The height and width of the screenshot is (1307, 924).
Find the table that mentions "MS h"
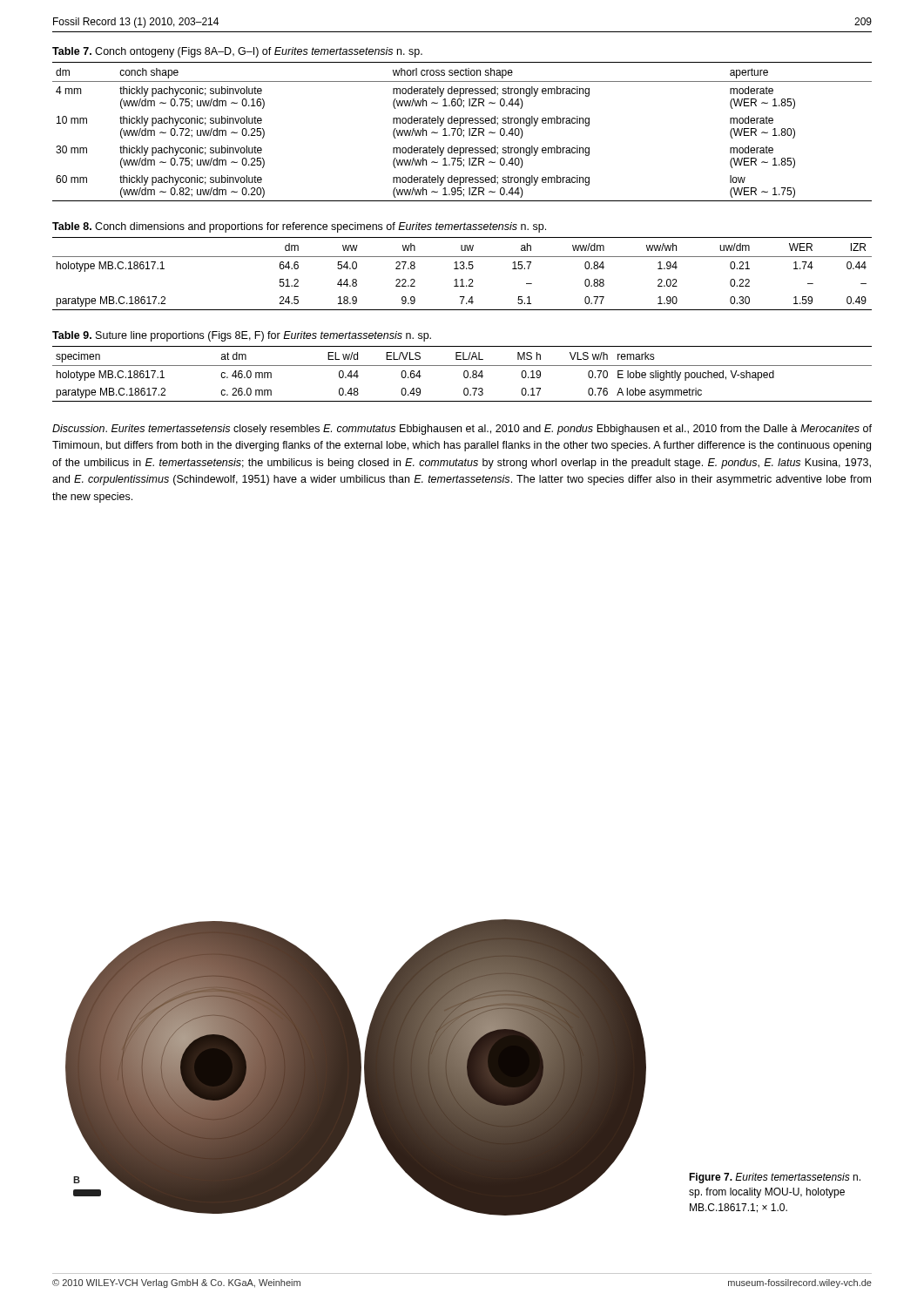pyautogui.click(x=462, y=374)
